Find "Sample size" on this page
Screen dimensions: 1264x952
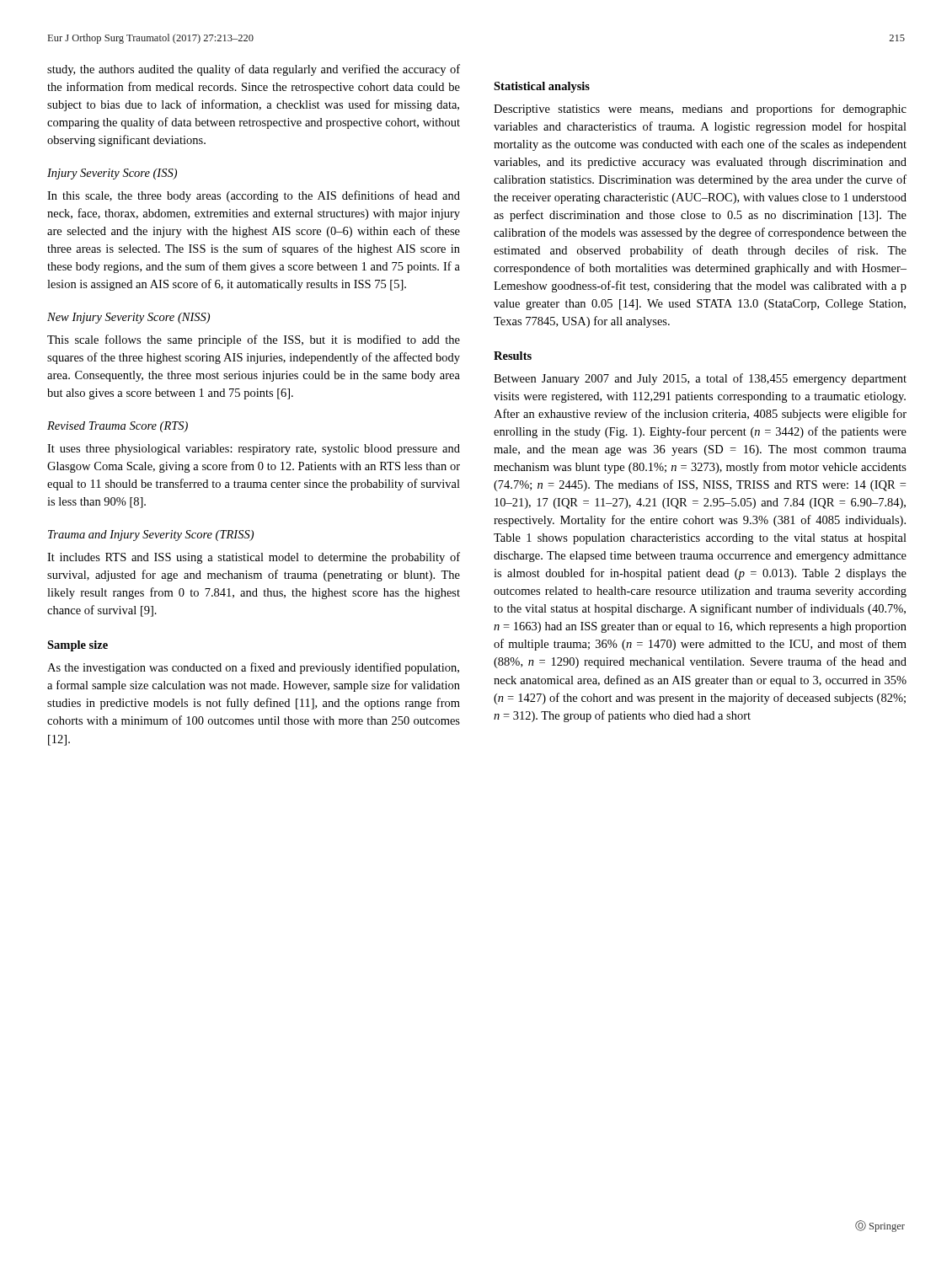[x=78, y=645]
